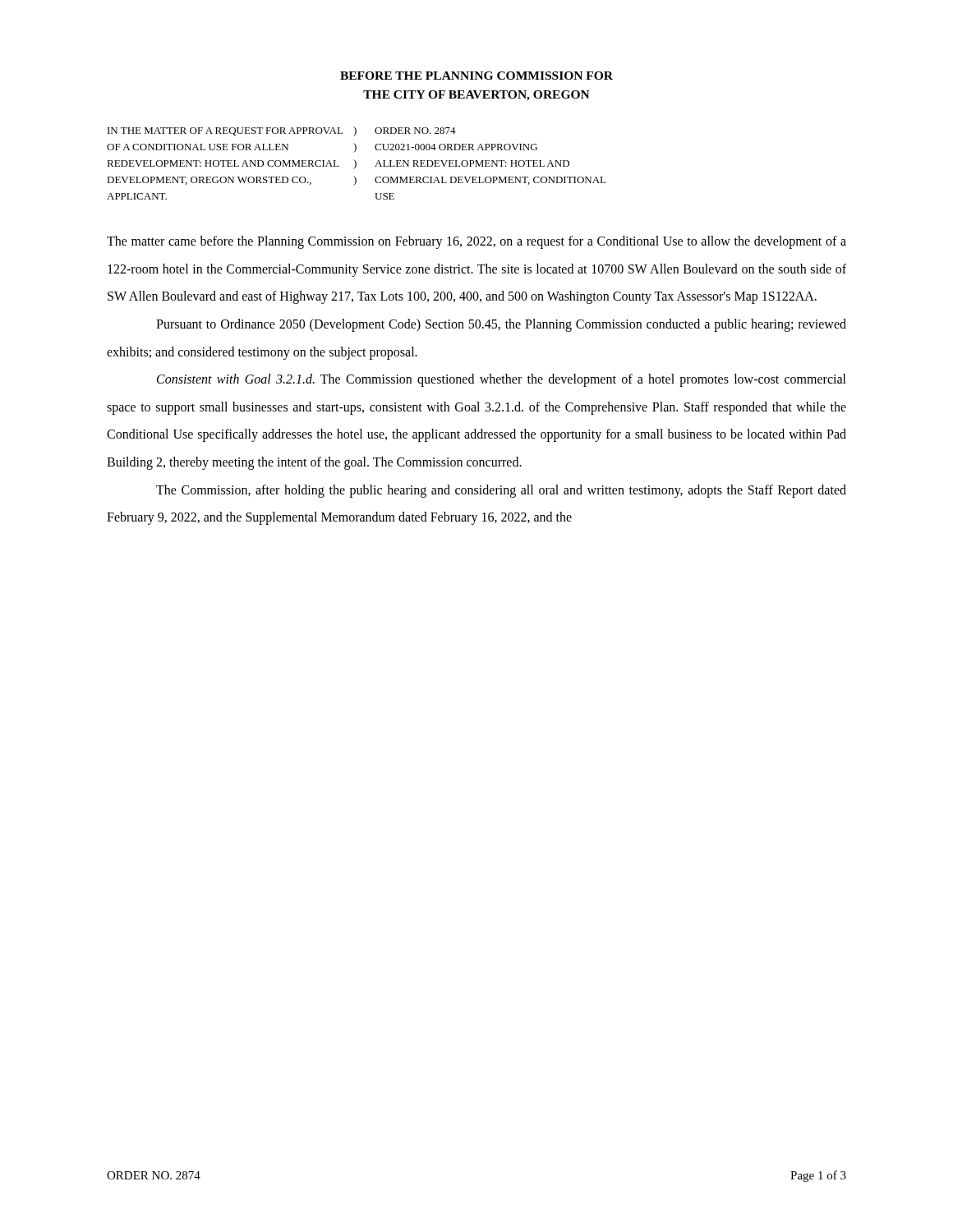Find the table that mentions "IN THE MATTER OF"

coord(476,163)
